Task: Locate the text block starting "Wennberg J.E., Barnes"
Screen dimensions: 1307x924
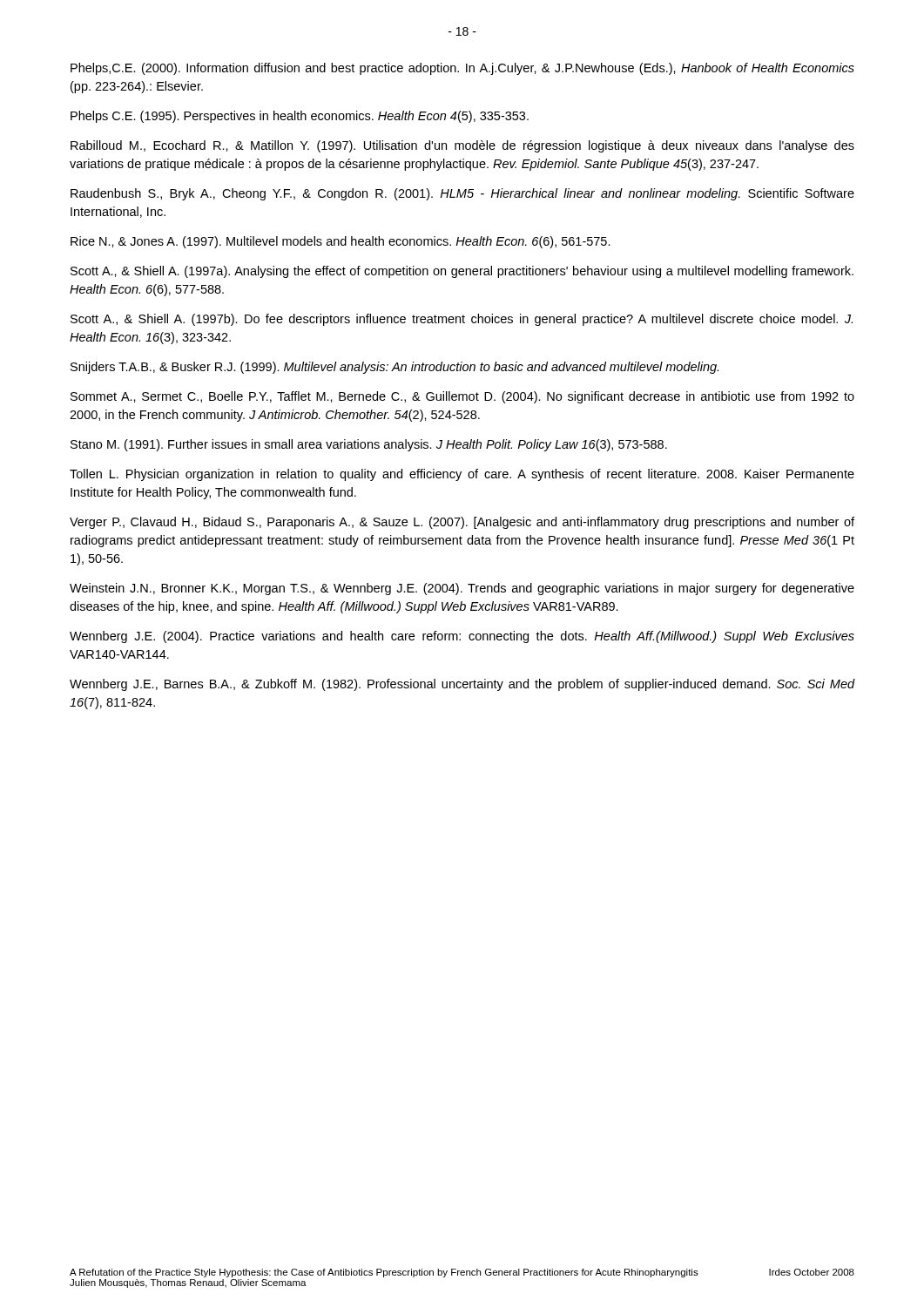Action: 462,693
